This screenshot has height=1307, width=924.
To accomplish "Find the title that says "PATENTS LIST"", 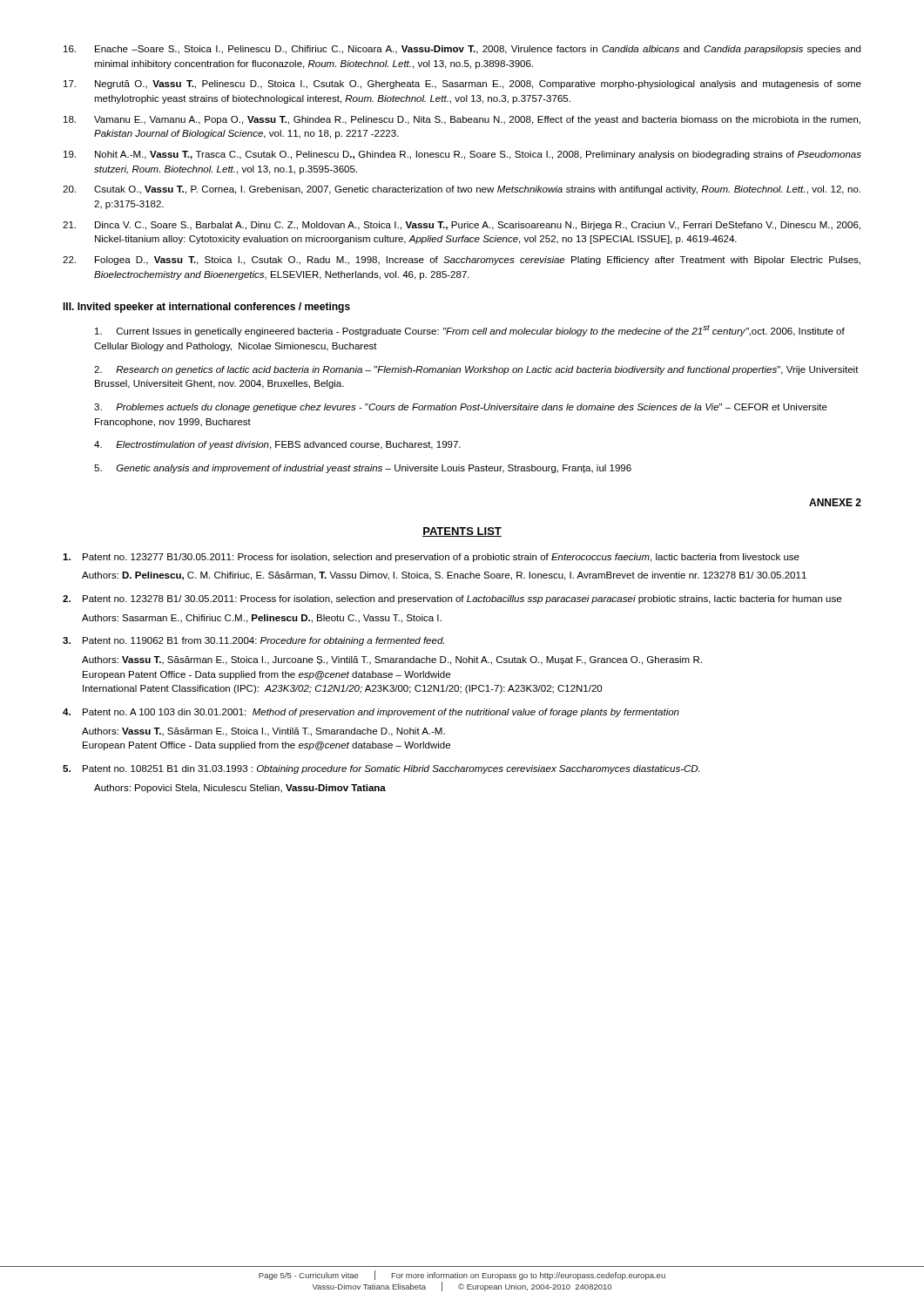I will pyautogui.click(x=462, y=531).
